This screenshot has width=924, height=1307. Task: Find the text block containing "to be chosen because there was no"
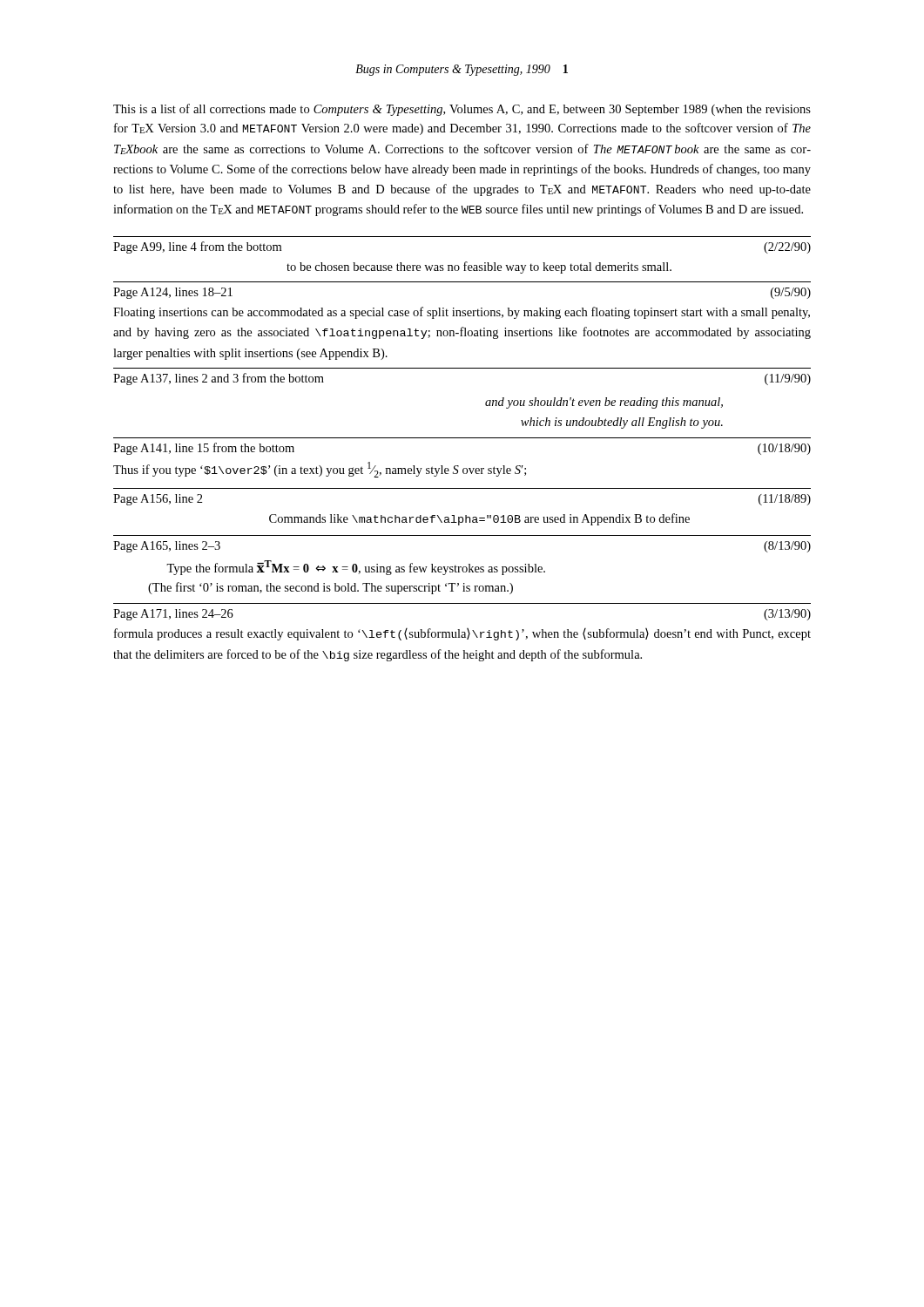[479, 266]
